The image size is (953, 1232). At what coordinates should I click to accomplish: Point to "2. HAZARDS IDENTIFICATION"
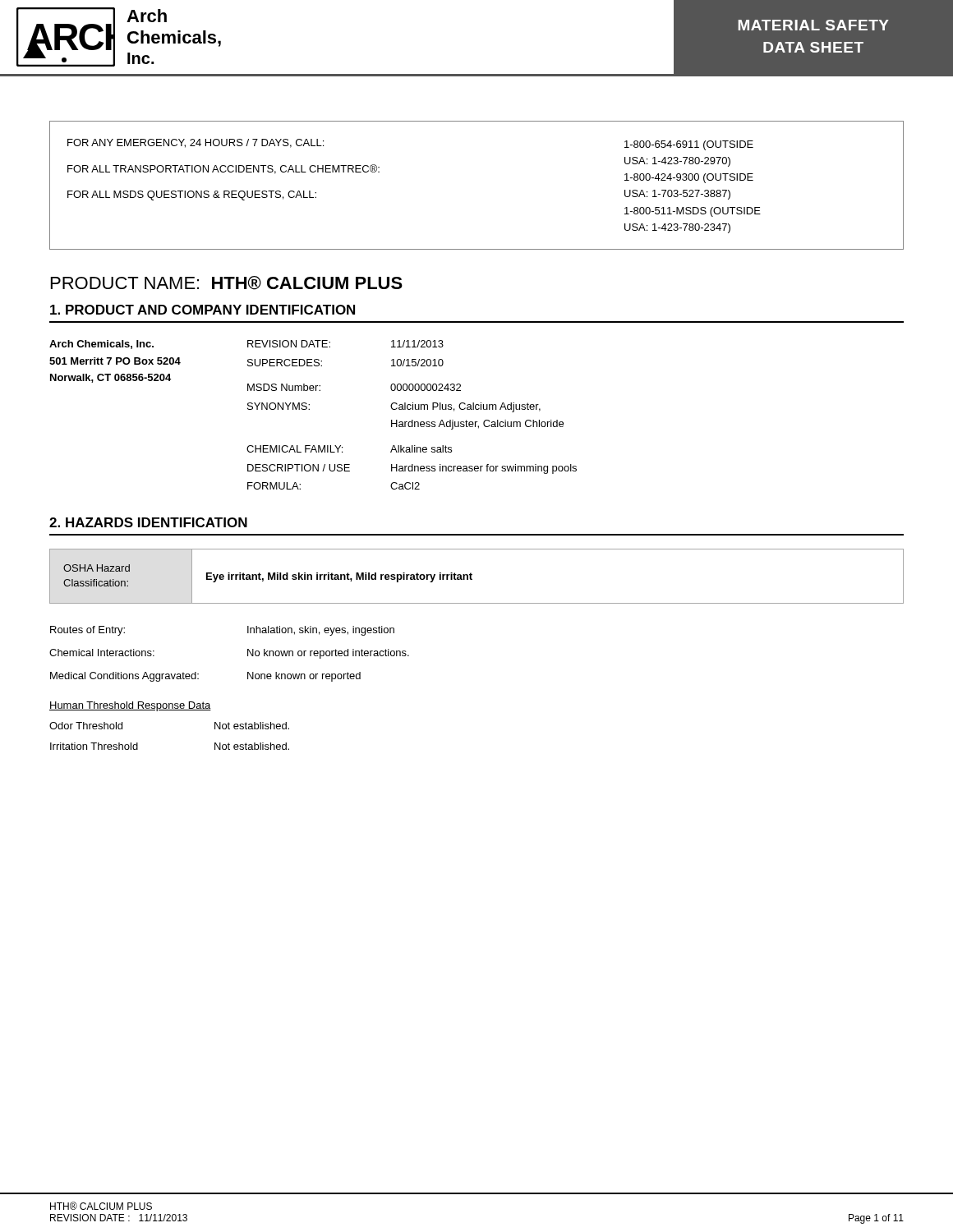point(148,523)
